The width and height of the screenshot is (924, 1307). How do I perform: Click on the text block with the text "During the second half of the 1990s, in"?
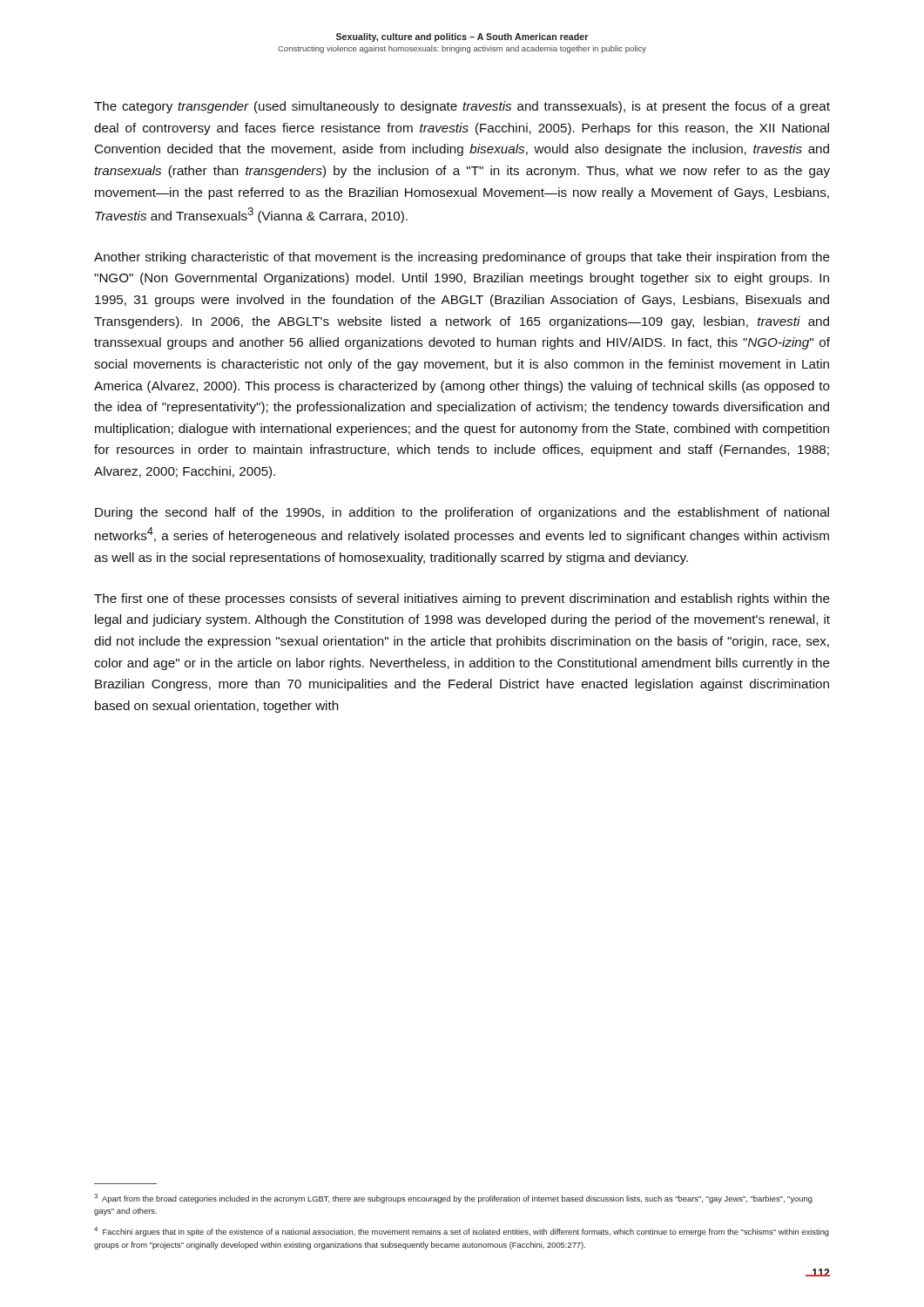(462, 534)
